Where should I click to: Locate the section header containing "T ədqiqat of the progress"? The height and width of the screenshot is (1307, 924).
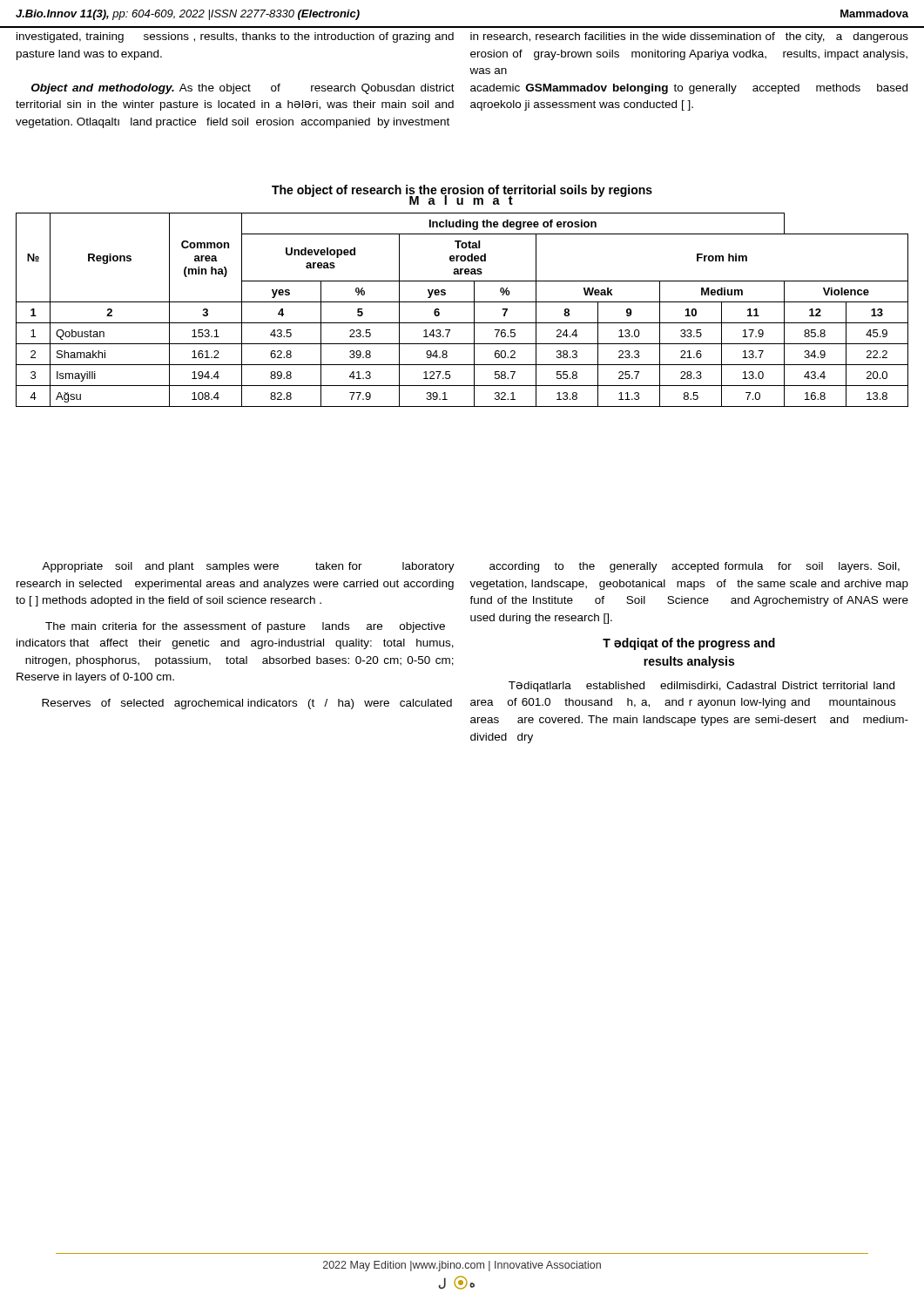click(x=689, y=652)
